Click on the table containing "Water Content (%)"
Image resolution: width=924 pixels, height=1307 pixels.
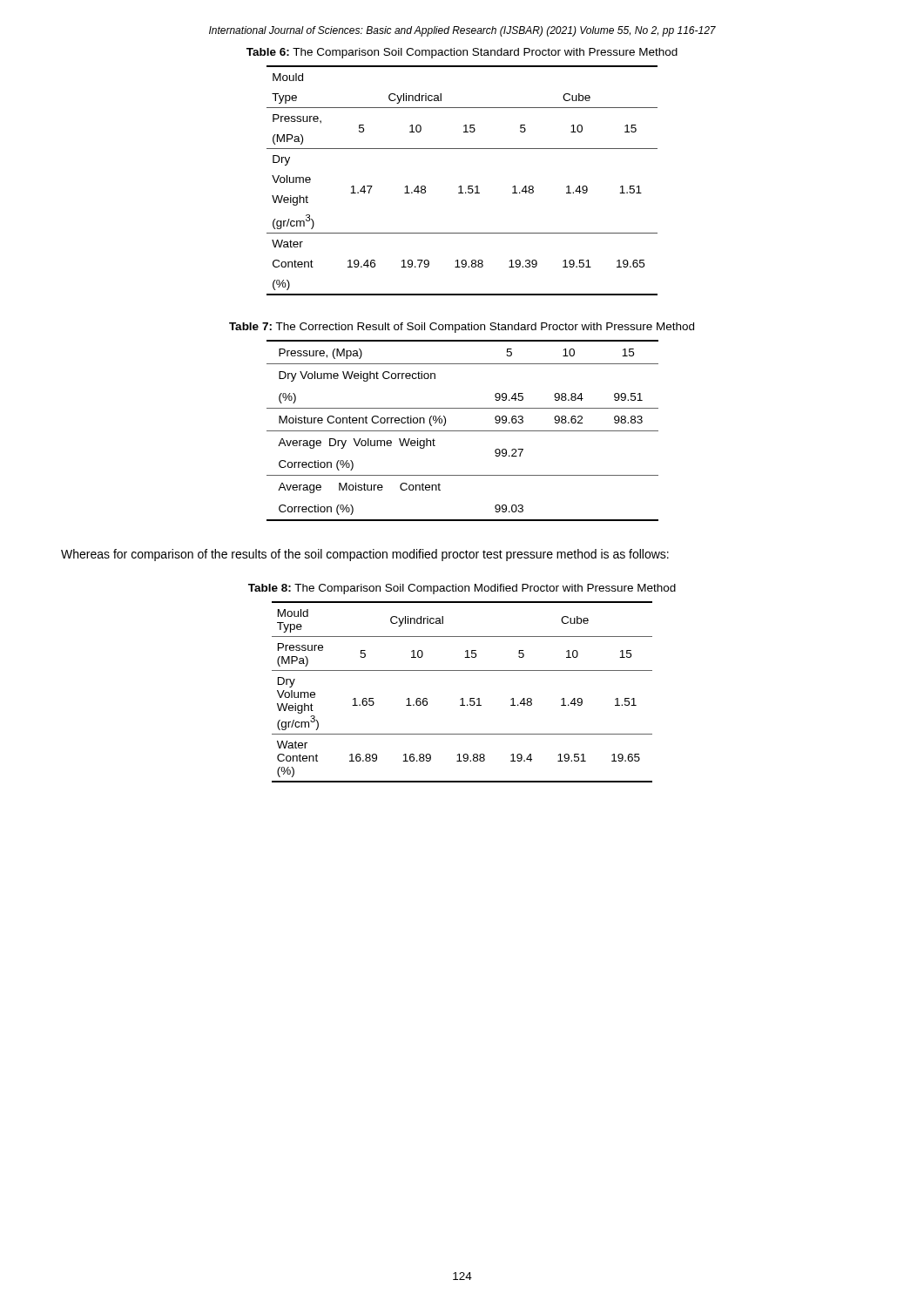point(462,692)
